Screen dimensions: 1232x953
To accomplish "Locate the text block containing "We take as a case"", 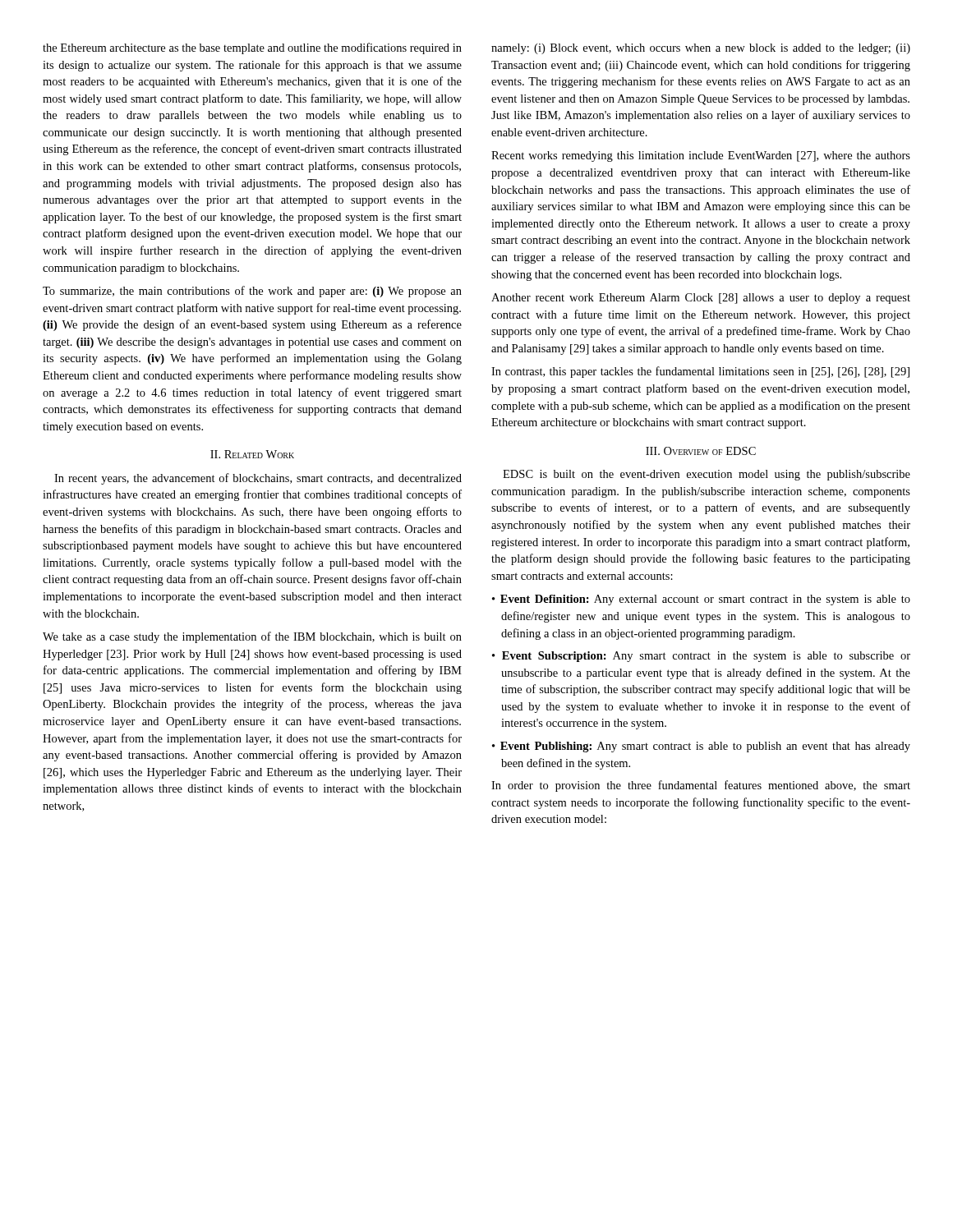I will 252,721.
